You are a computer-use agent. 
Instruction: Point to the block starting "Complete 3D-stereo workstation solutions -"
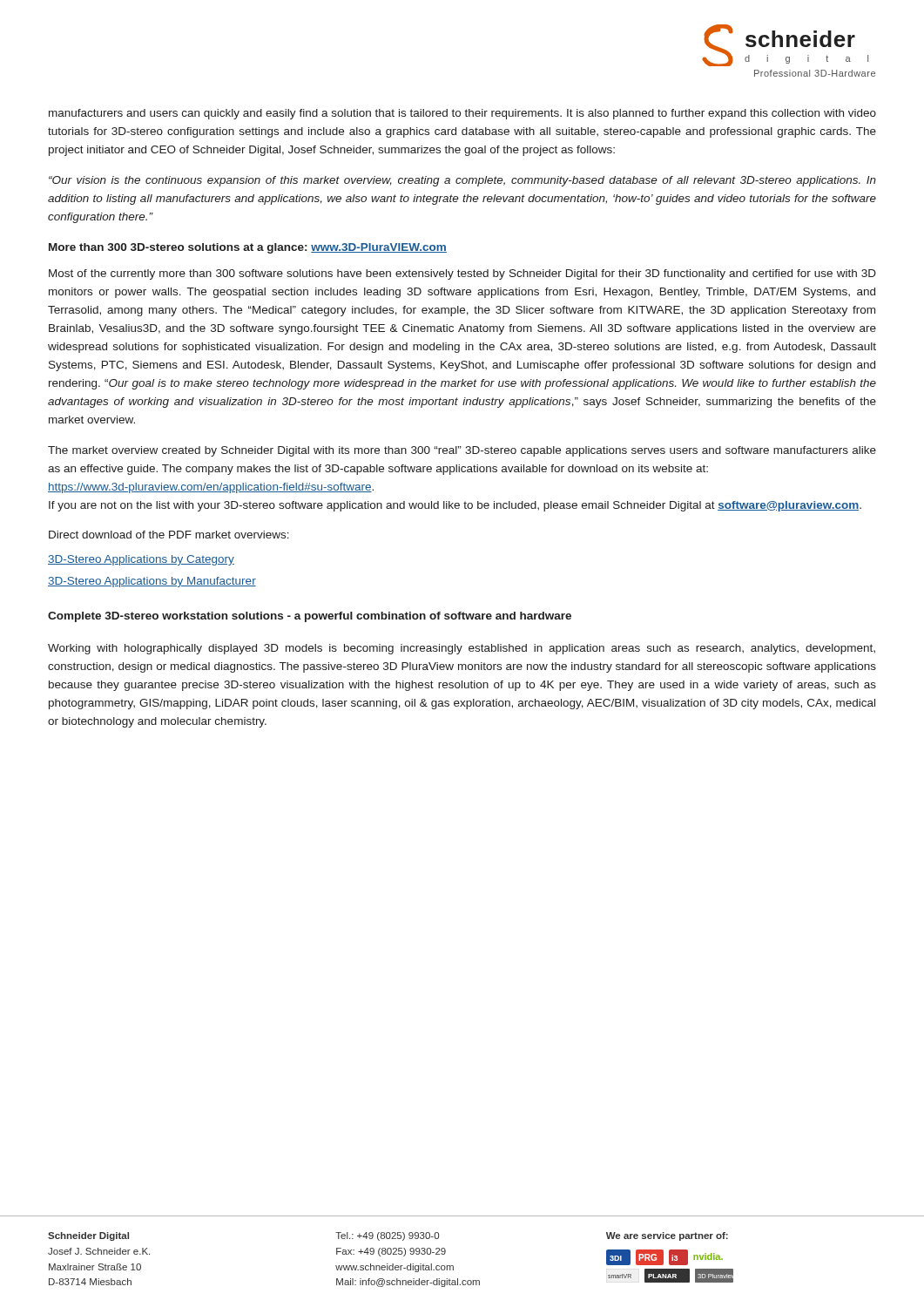(x=310, y=616)
